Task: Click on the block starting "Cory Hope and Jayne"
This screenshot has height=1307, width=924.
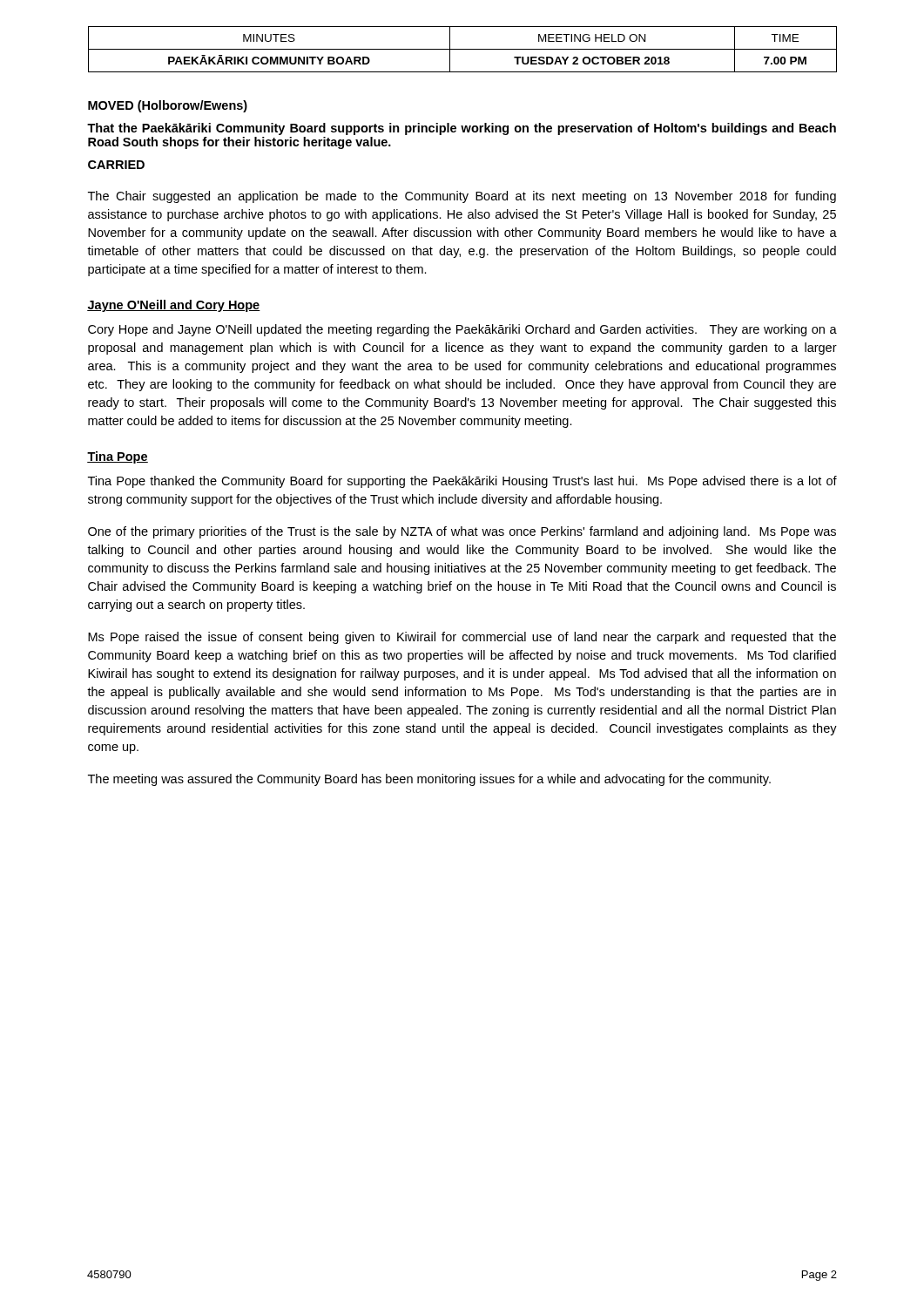Action: (x=462, y=375)
